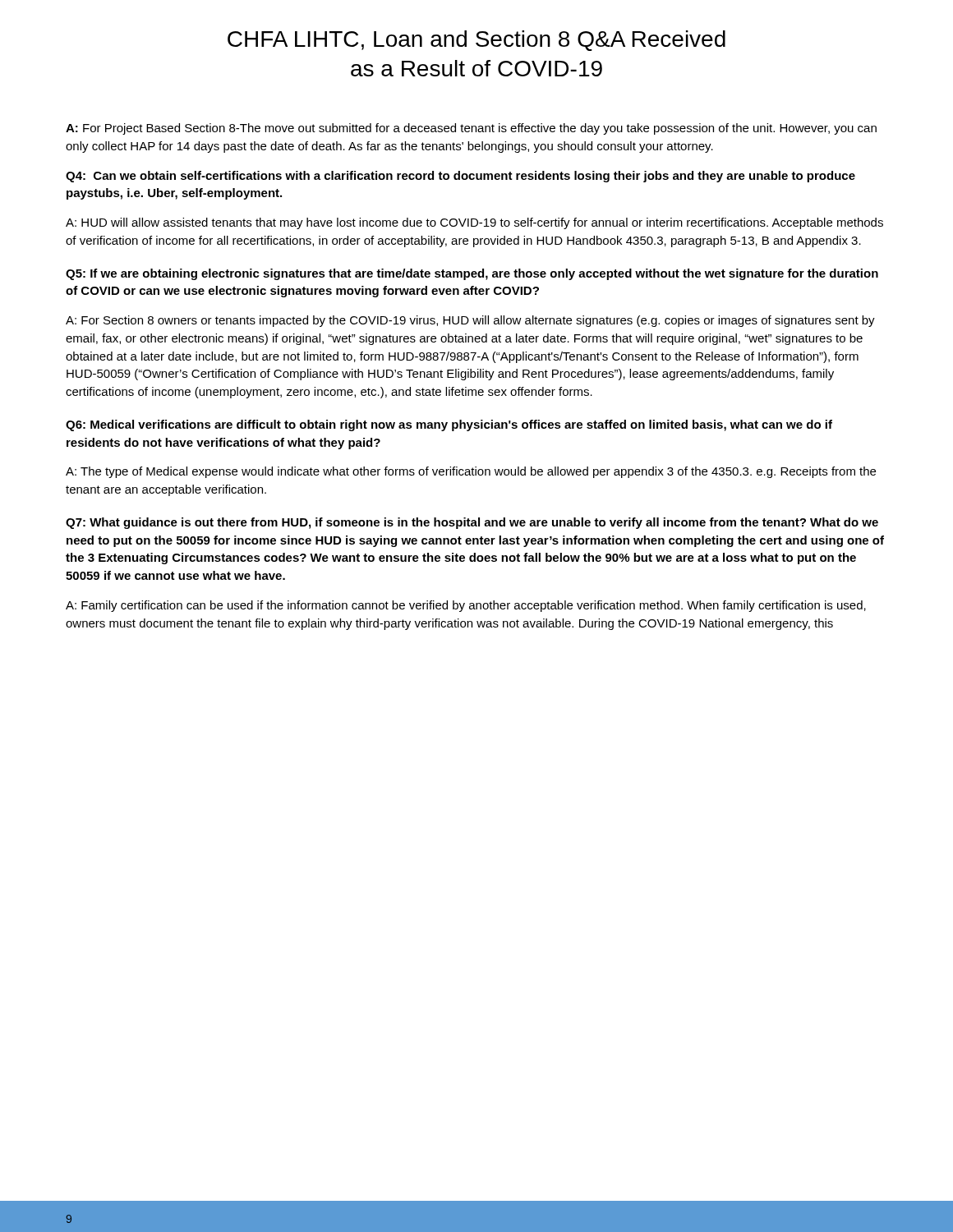This screenshot has width=953, height=1232.
Task: Locate the block of text that opens with "A: For Section"
Action: click(x=470, y=356)
